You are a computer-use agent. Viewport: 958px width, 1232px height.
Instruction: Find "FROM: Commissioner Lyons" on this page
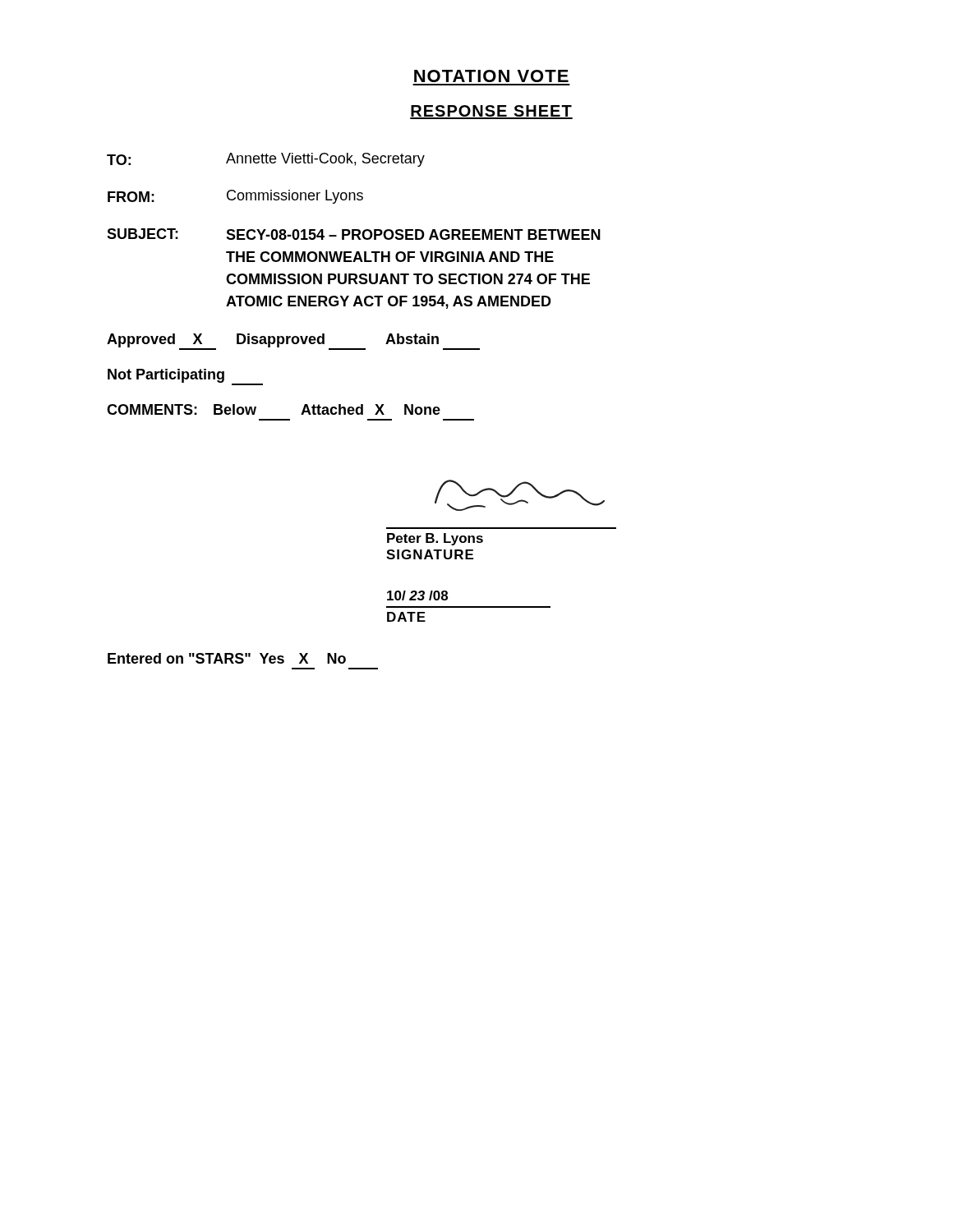[x=235, y=197]
